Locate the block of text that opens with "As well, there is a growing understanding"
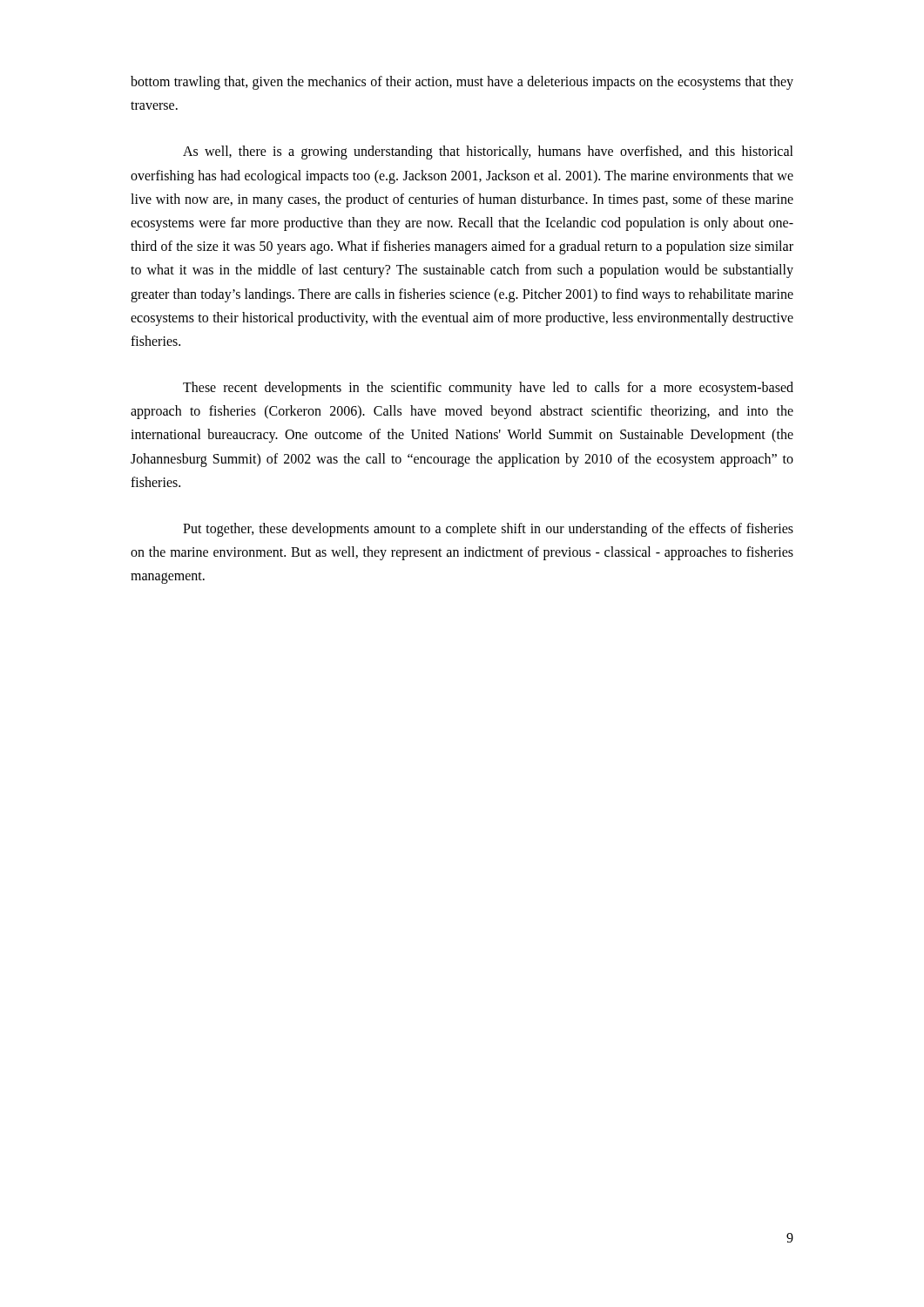The image size is (924, 1307). click(x=462, y=246)
